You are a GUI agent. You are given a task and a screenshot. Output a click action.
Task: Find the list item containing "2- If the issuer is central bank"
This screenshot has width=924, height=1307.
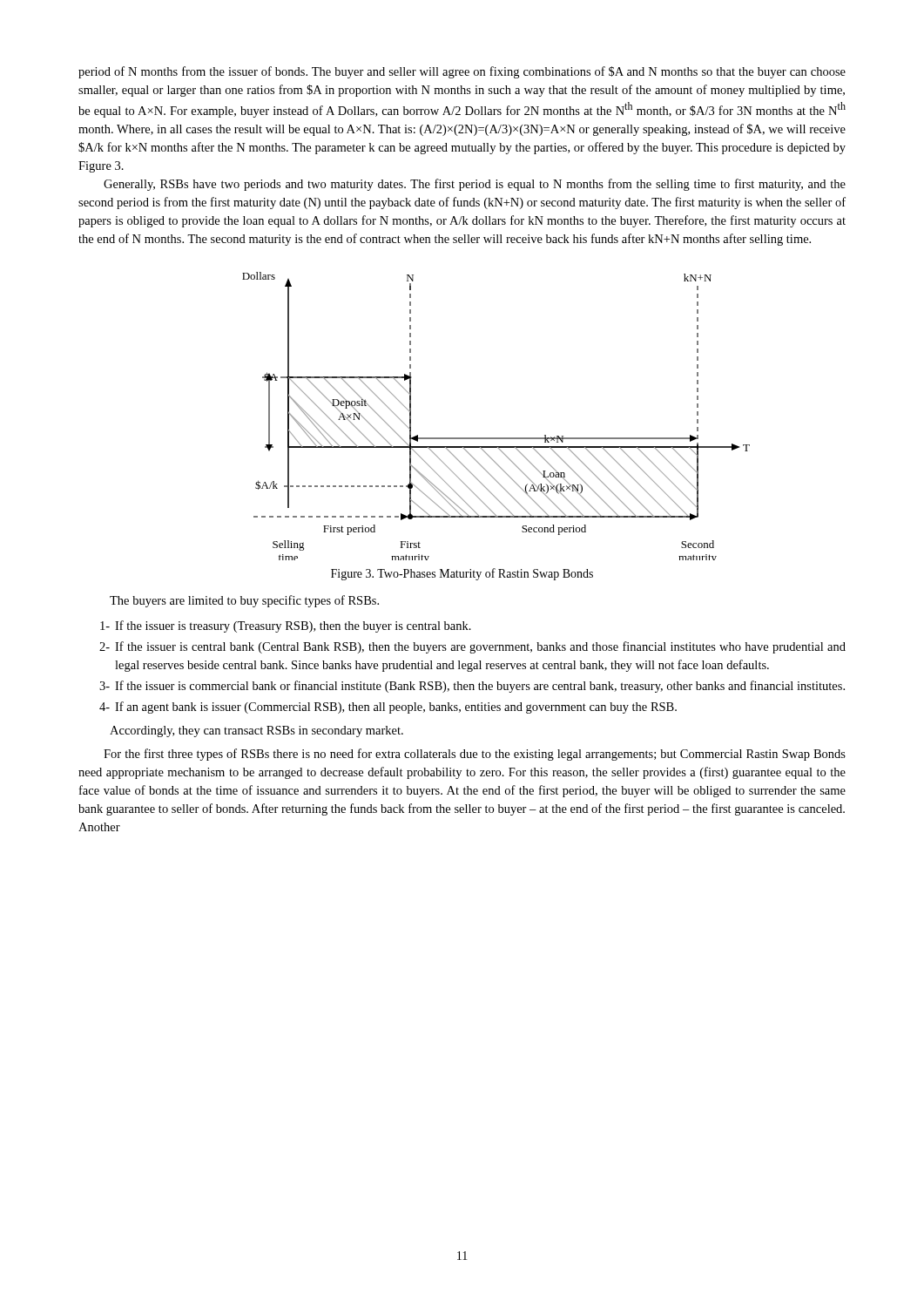[x=462, y=656]
